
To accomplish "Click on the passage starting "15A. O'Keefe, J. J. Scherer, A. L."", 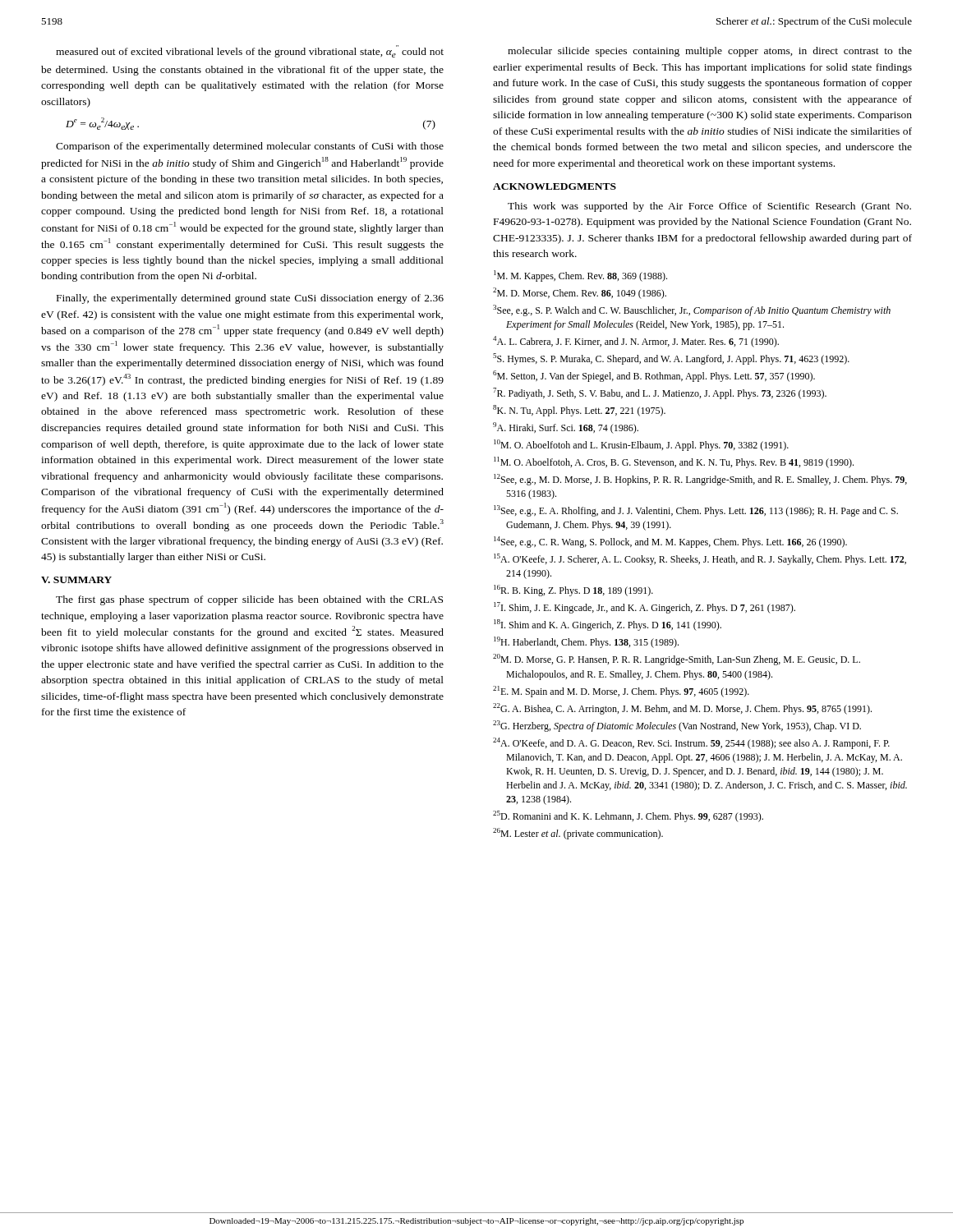I will (x=700, y=566).
